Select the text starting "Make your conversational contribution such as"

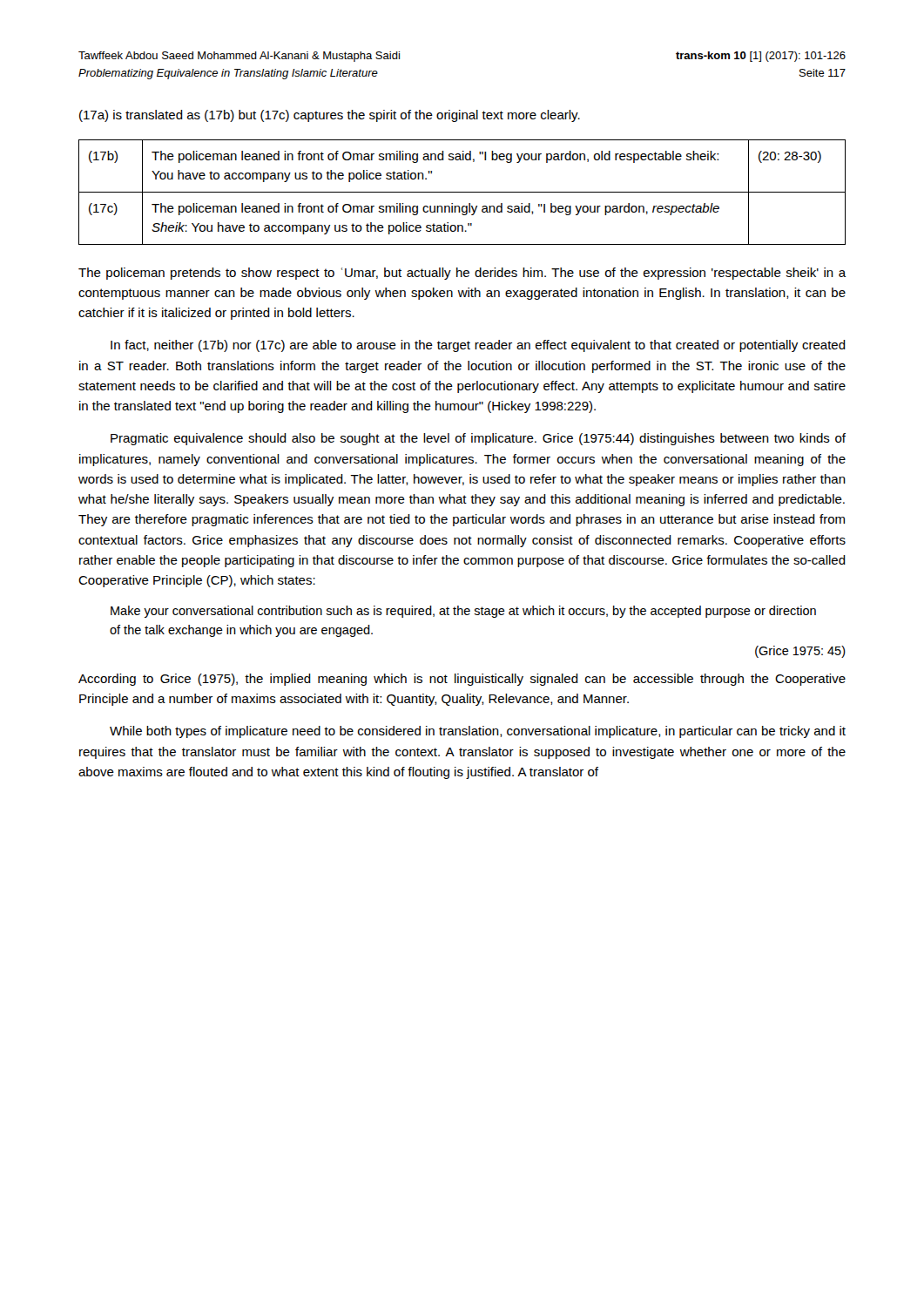[463, 612]
